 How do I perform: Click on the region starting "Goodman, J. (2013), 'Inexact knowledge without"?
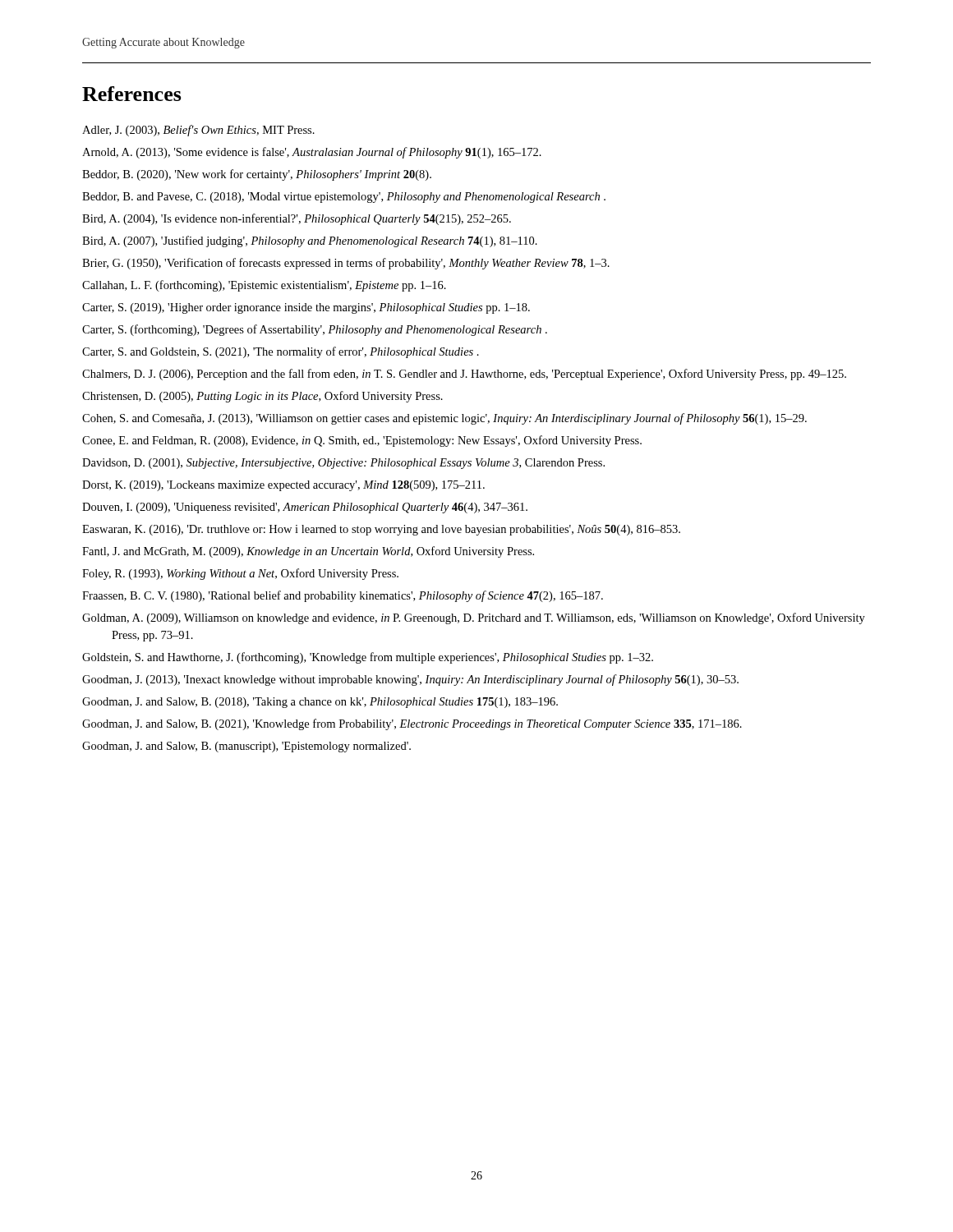[411, 680]
